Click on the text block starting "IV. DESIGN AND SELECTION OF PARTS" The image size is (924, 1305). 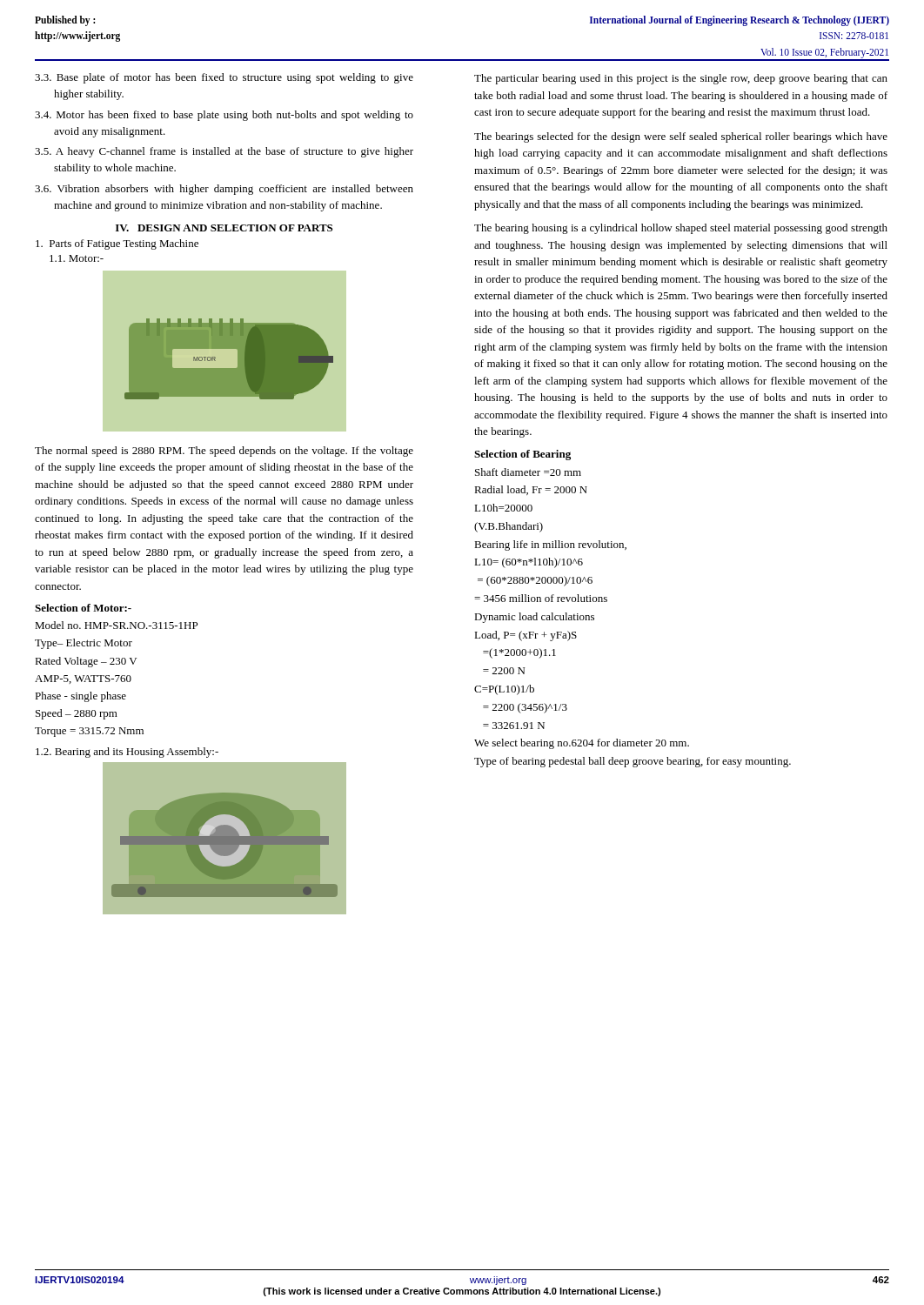[224, 227]
